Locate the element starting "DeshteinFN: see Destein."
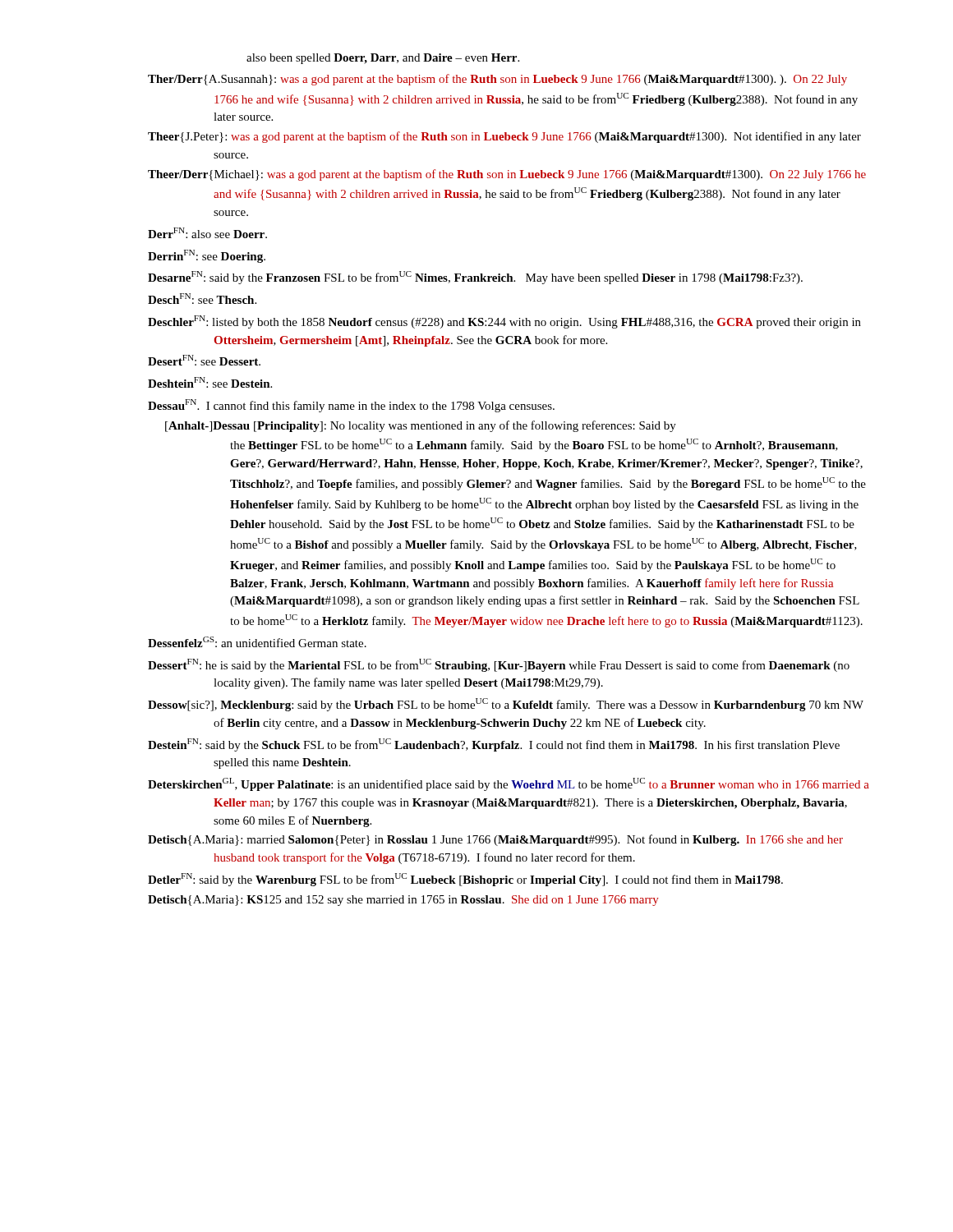The height and width of the screenshot is (1232, 953). 210,382
